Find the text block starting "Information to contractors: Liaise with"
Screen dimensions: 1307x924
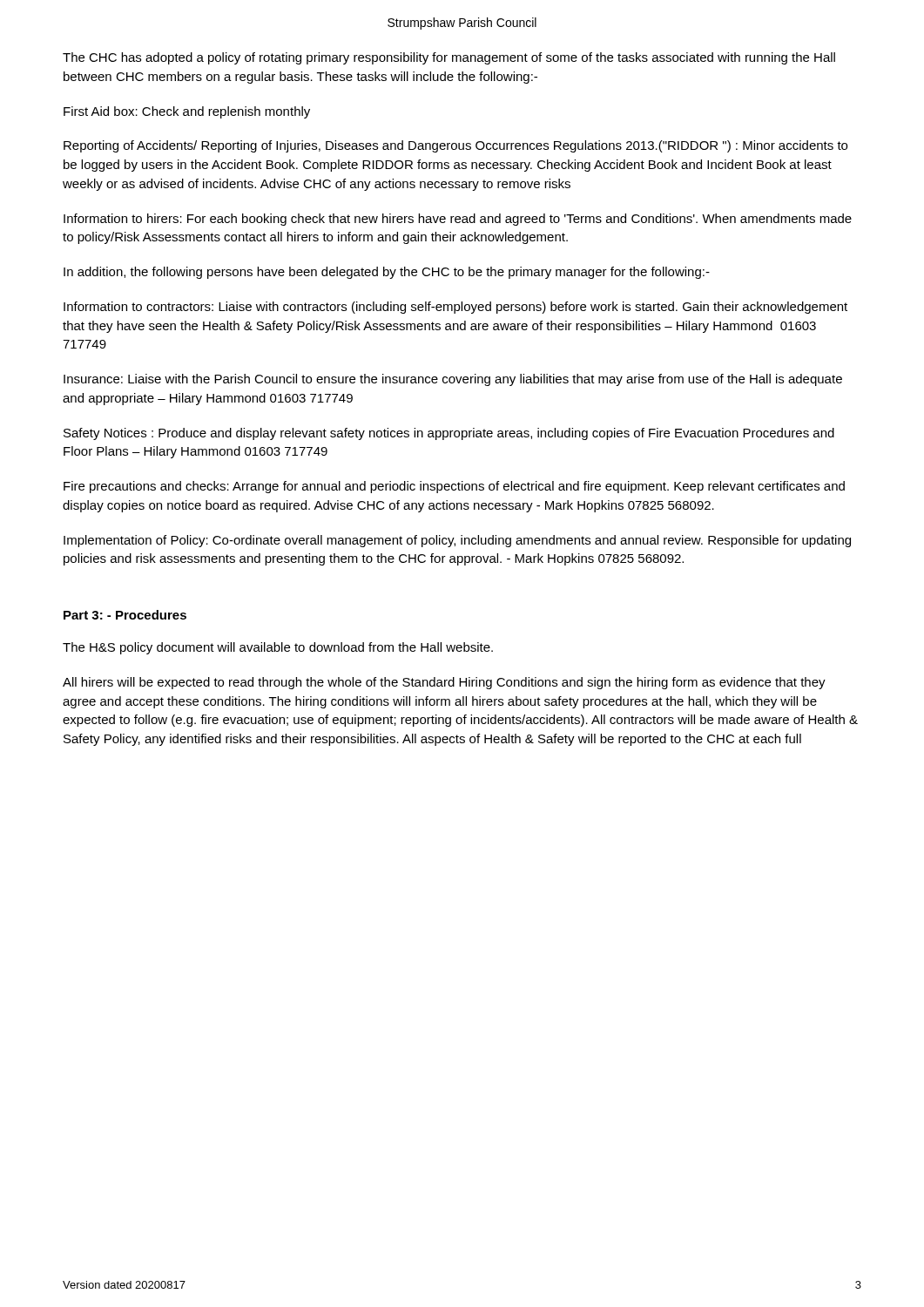455,325
